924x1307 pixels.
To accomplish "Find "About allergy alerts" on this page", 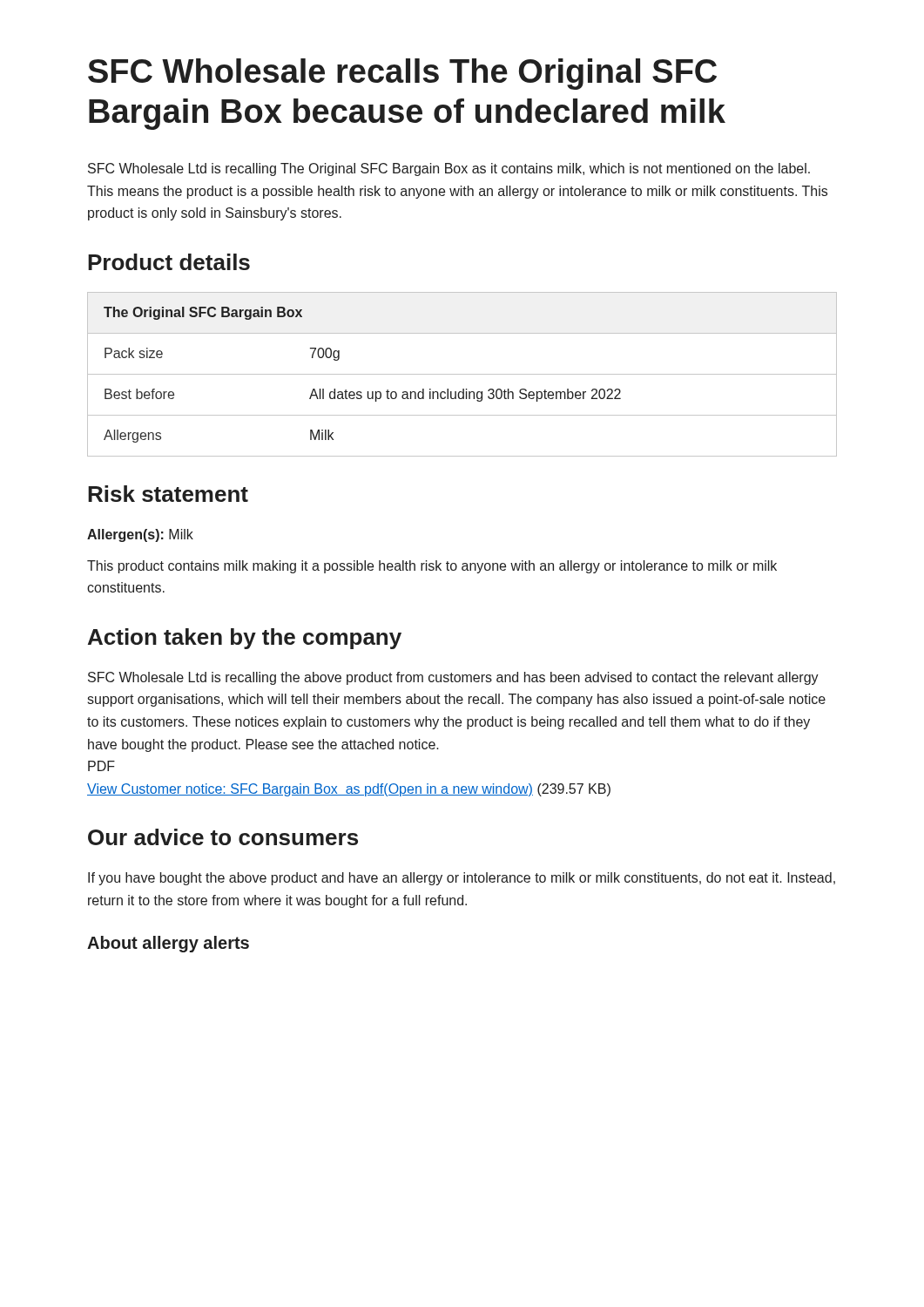I will point(168,942).
